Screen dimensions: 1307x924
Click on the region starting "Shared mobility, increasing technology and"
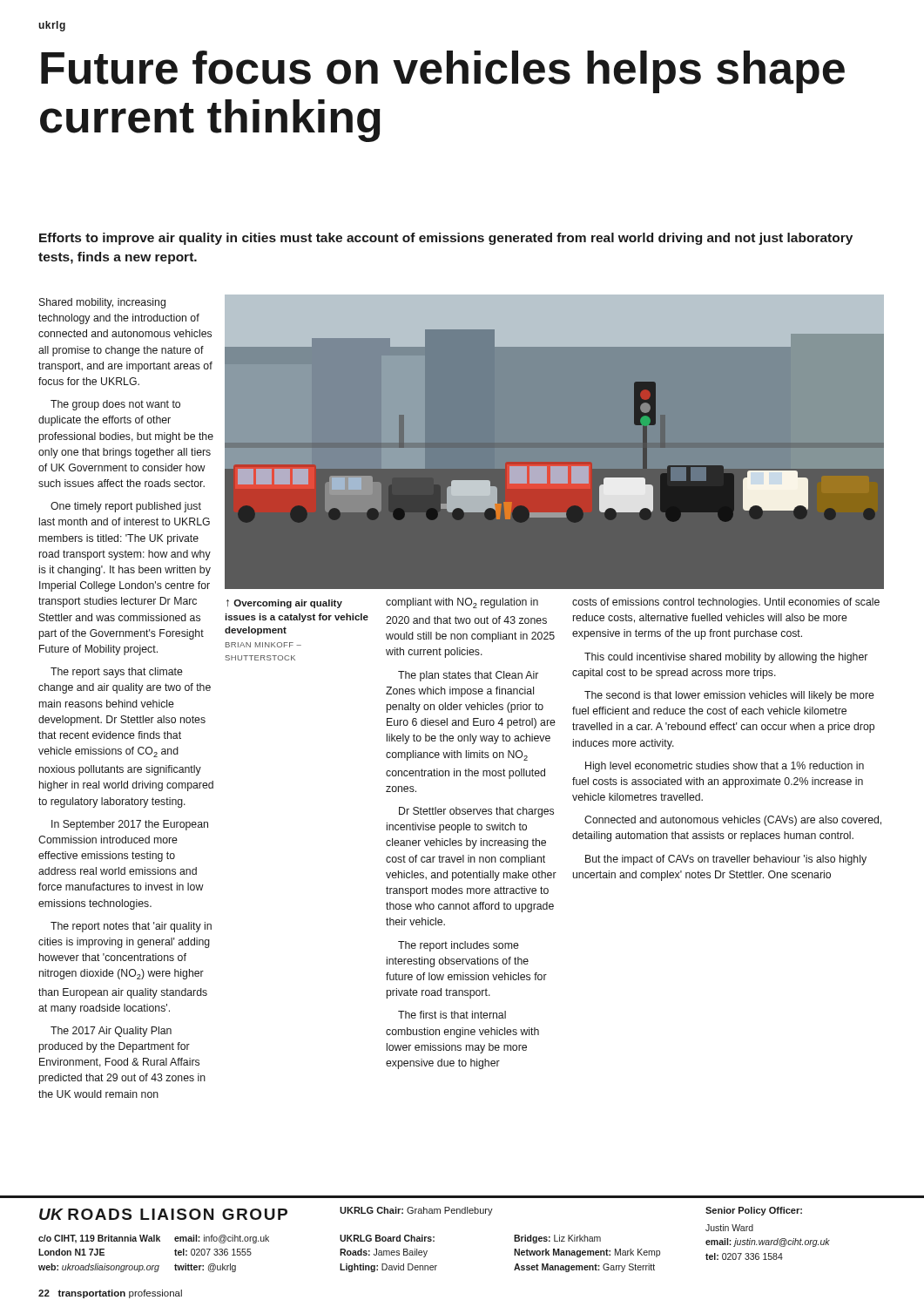[x=127, y=698]
